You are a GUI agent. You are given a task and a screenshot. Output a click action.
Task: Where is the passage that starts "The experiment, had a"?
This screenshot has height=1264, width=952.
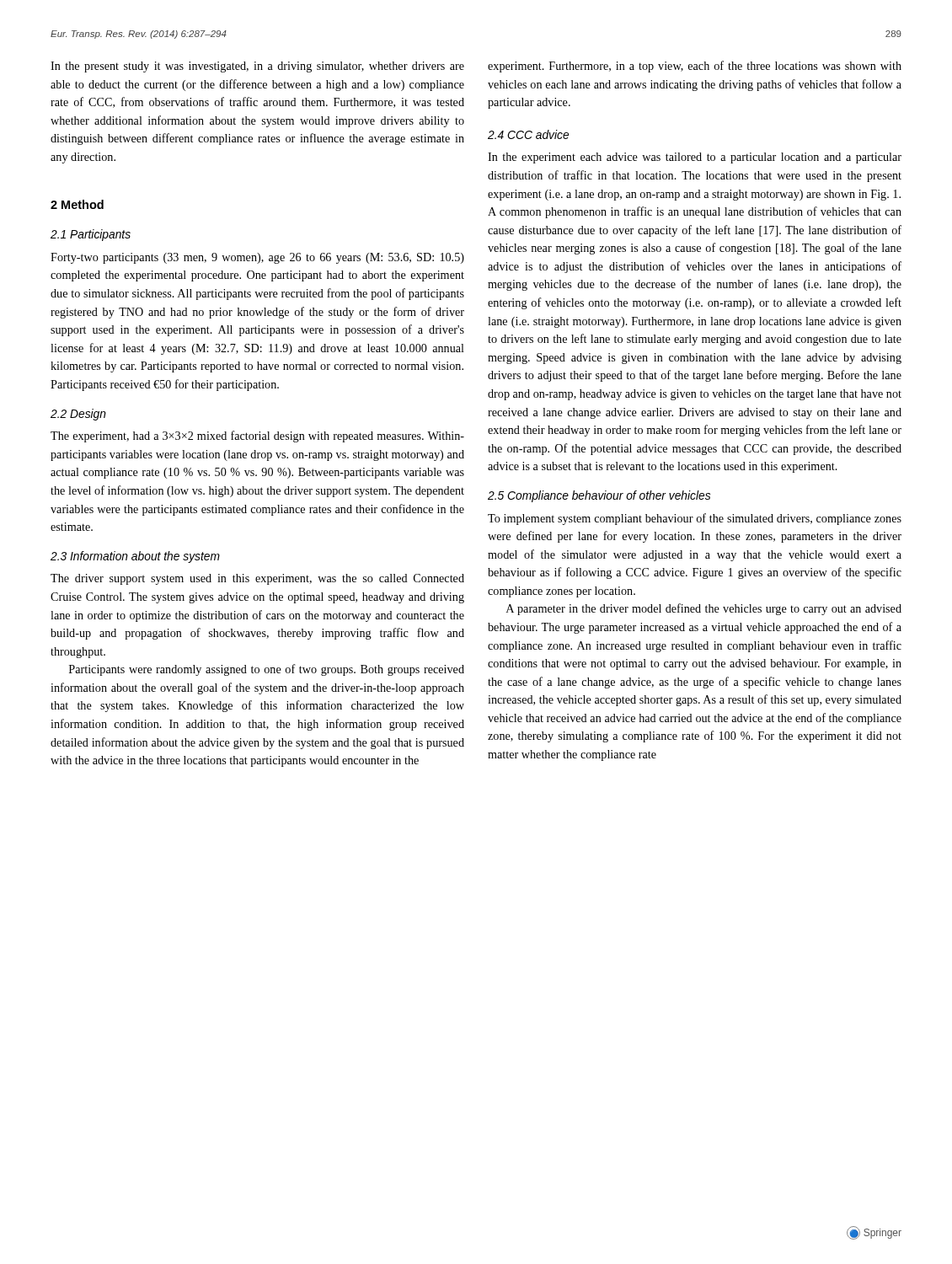tap(257, 482)
